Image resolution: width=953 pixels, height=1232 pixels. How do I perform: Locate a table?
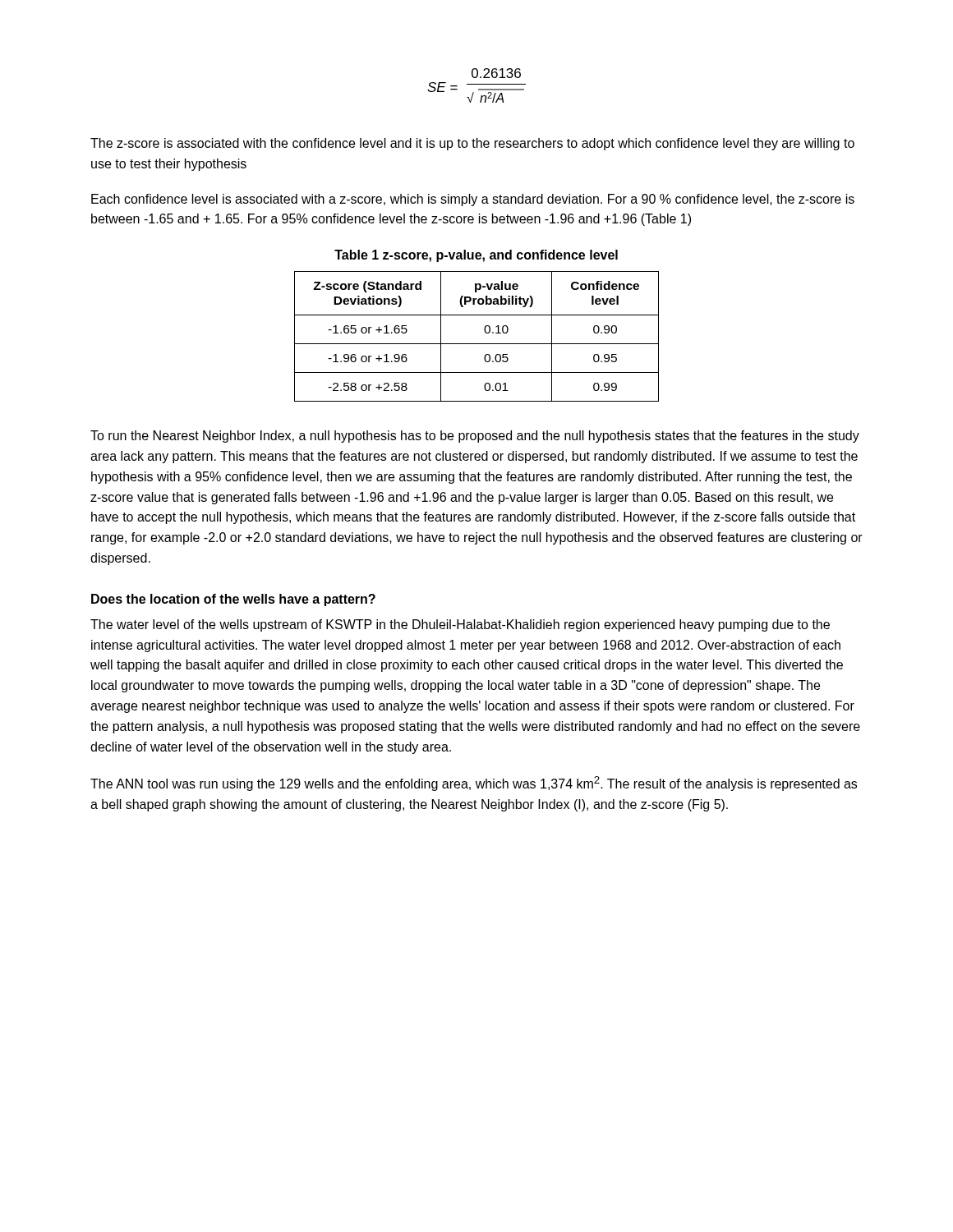click(x=476, y=336)
